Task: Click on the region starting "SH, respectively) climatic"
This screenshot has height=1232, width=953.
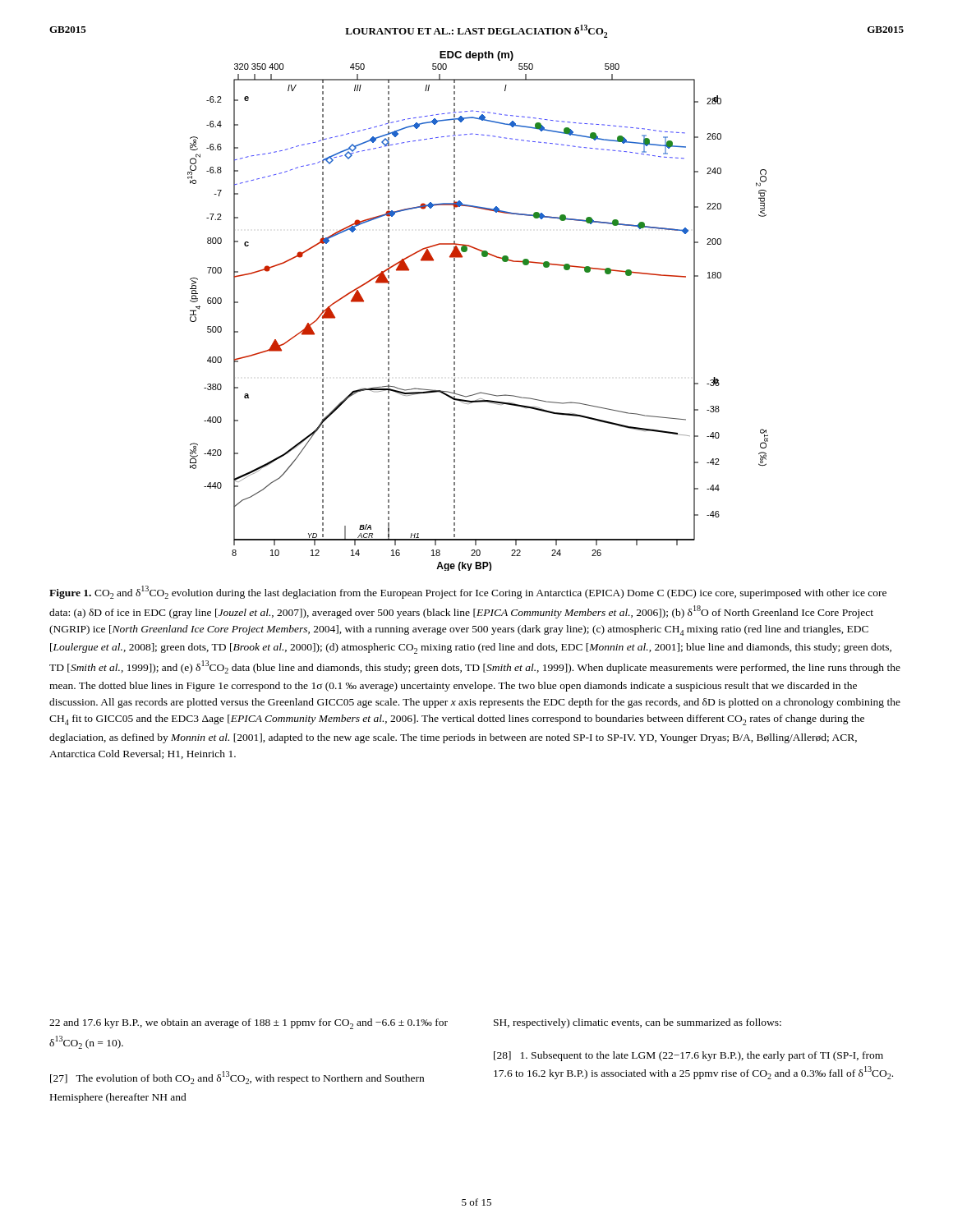Action: pyautogui.click(x=693, y=1048)
